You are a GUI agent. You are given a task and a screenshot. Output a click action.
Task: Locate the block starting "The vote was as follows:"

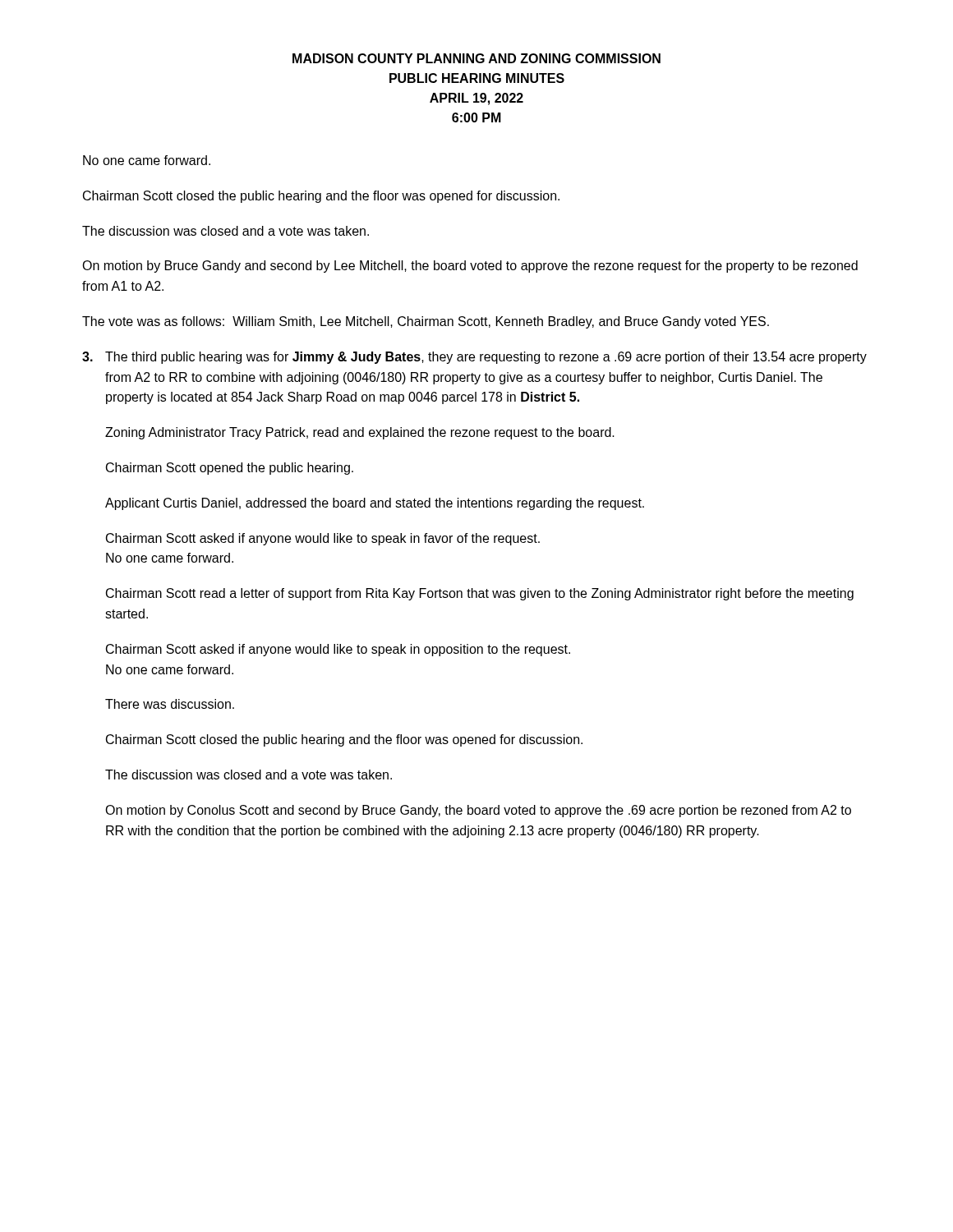pos(426,322)
